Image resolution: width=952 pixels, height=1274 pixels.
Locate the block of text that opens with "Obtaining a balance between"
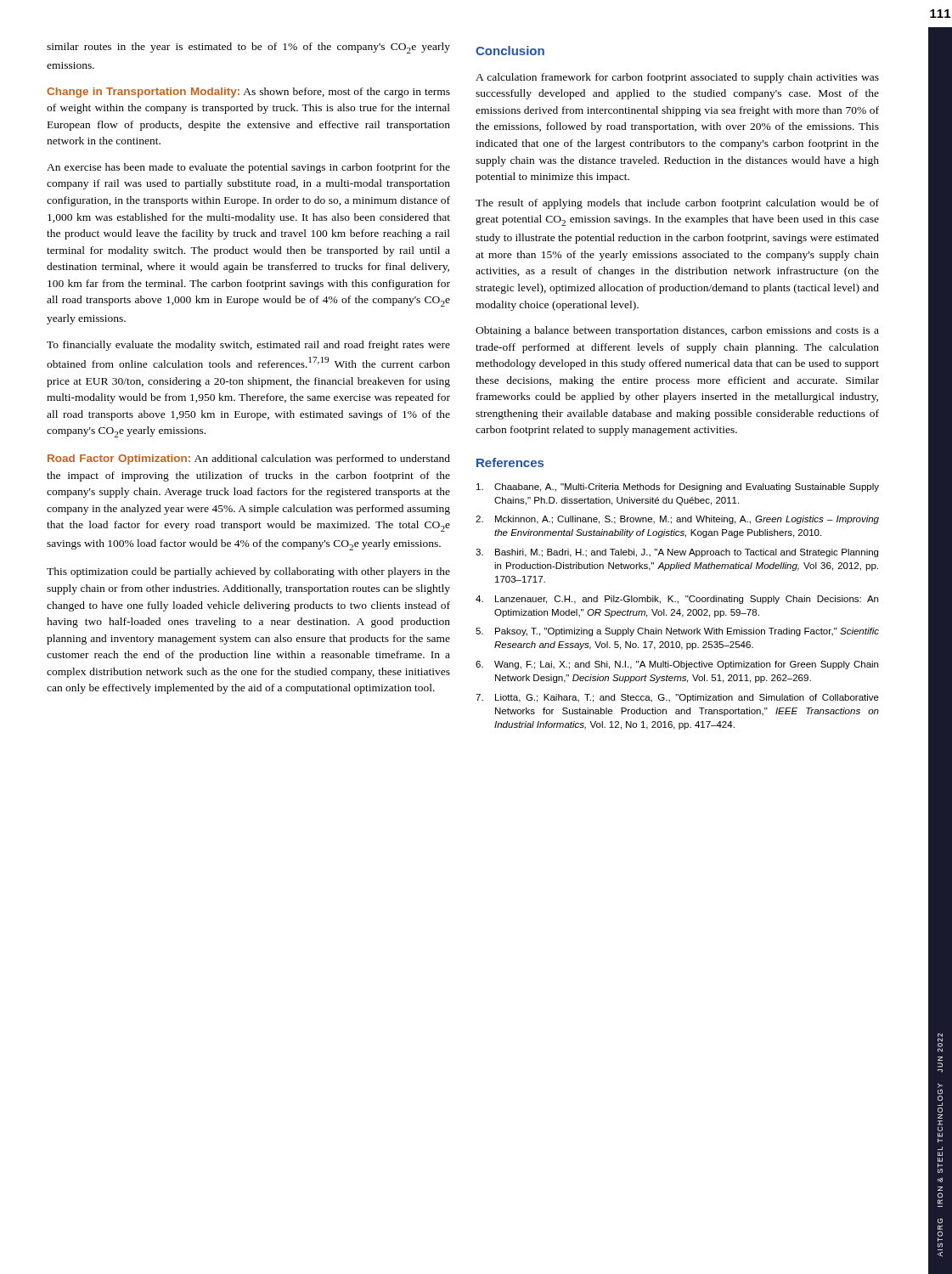pyautogui.click(x=677, y=380)
